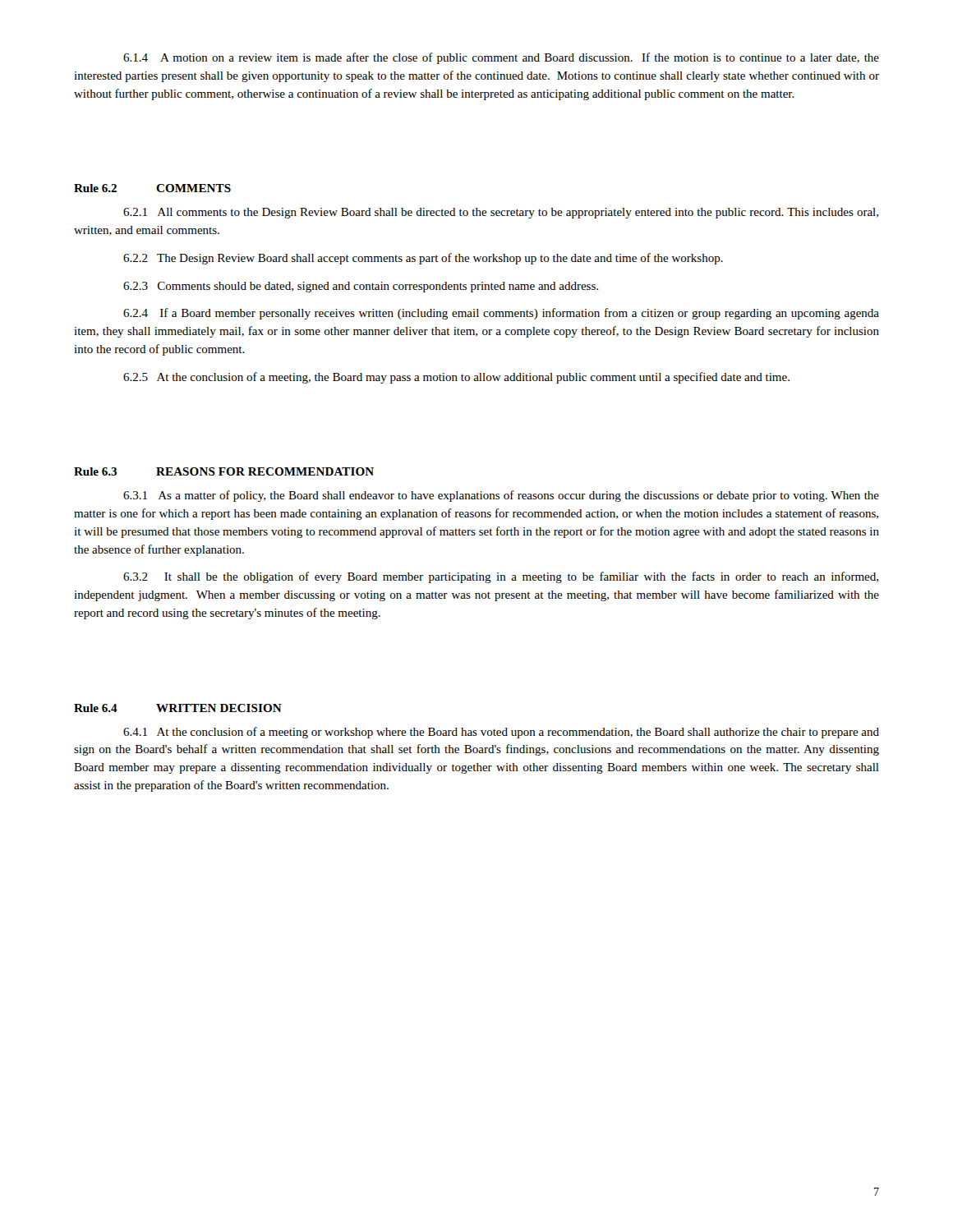Locate the text "Rule 6.2 COMMENTS"
953x1232 pixels.
click(152, 189)
